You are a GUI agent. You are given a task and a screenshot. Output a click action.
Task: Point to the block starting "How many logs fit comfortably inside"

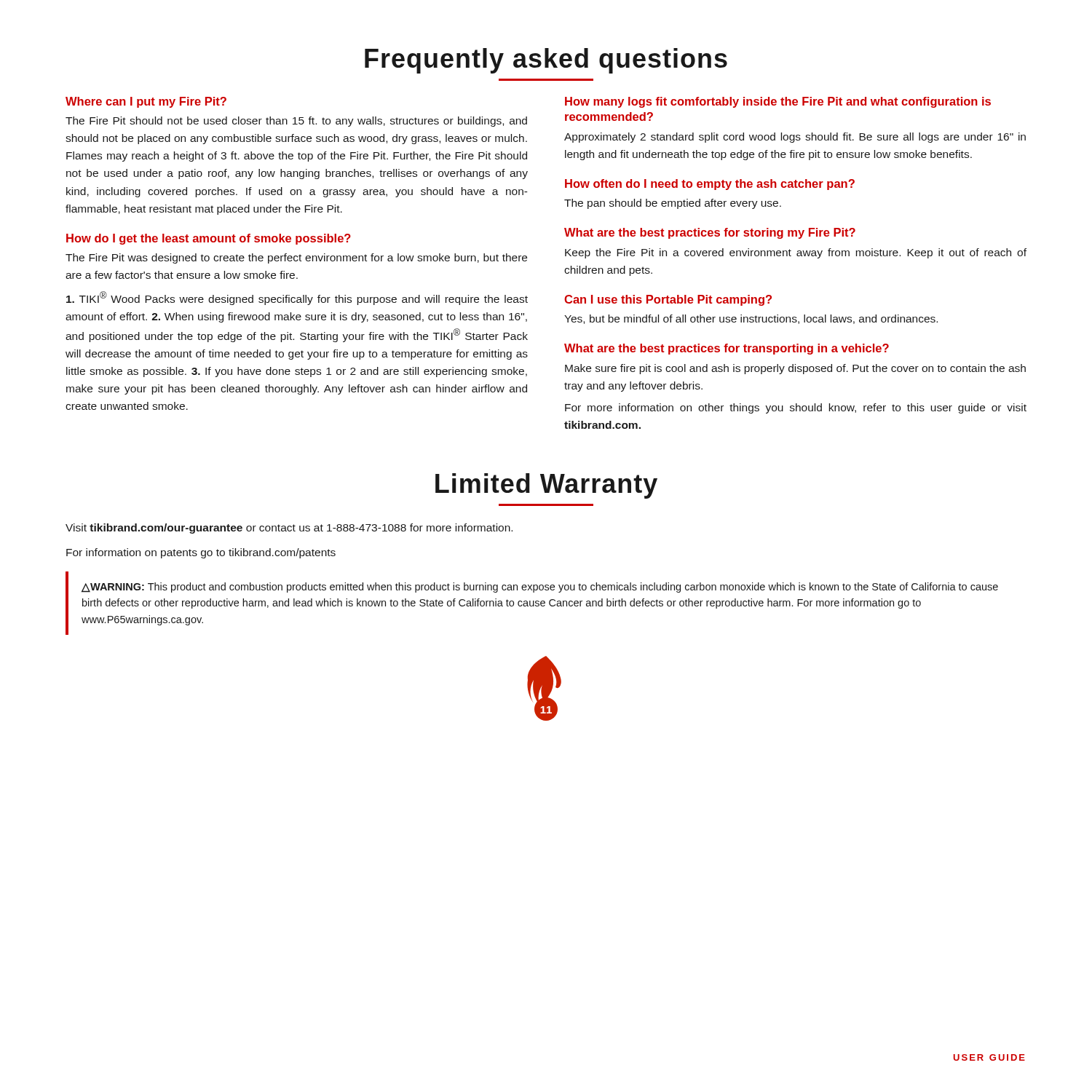[x=778, y=109]
